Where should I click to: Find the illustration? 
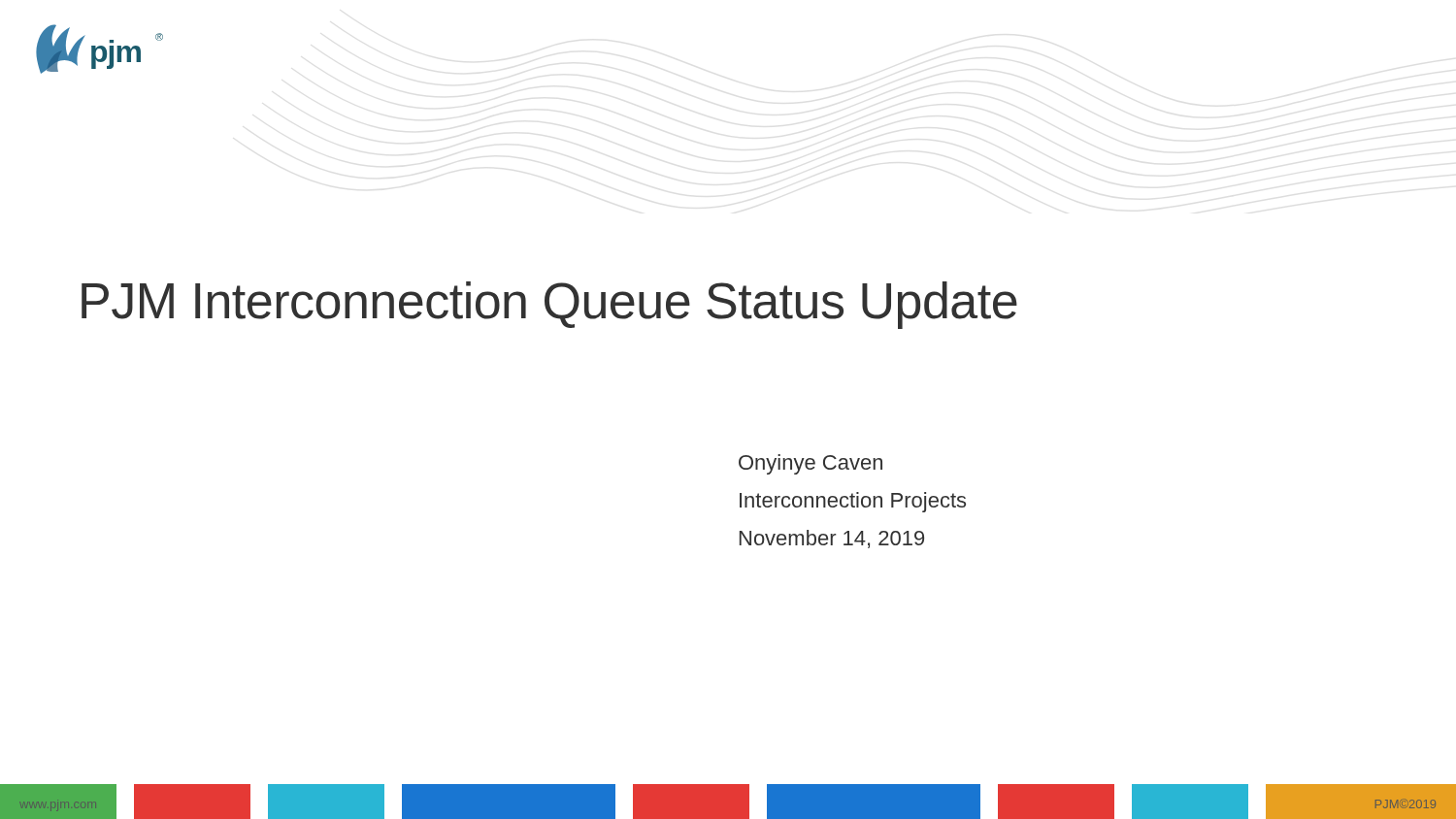coord(728,107)
